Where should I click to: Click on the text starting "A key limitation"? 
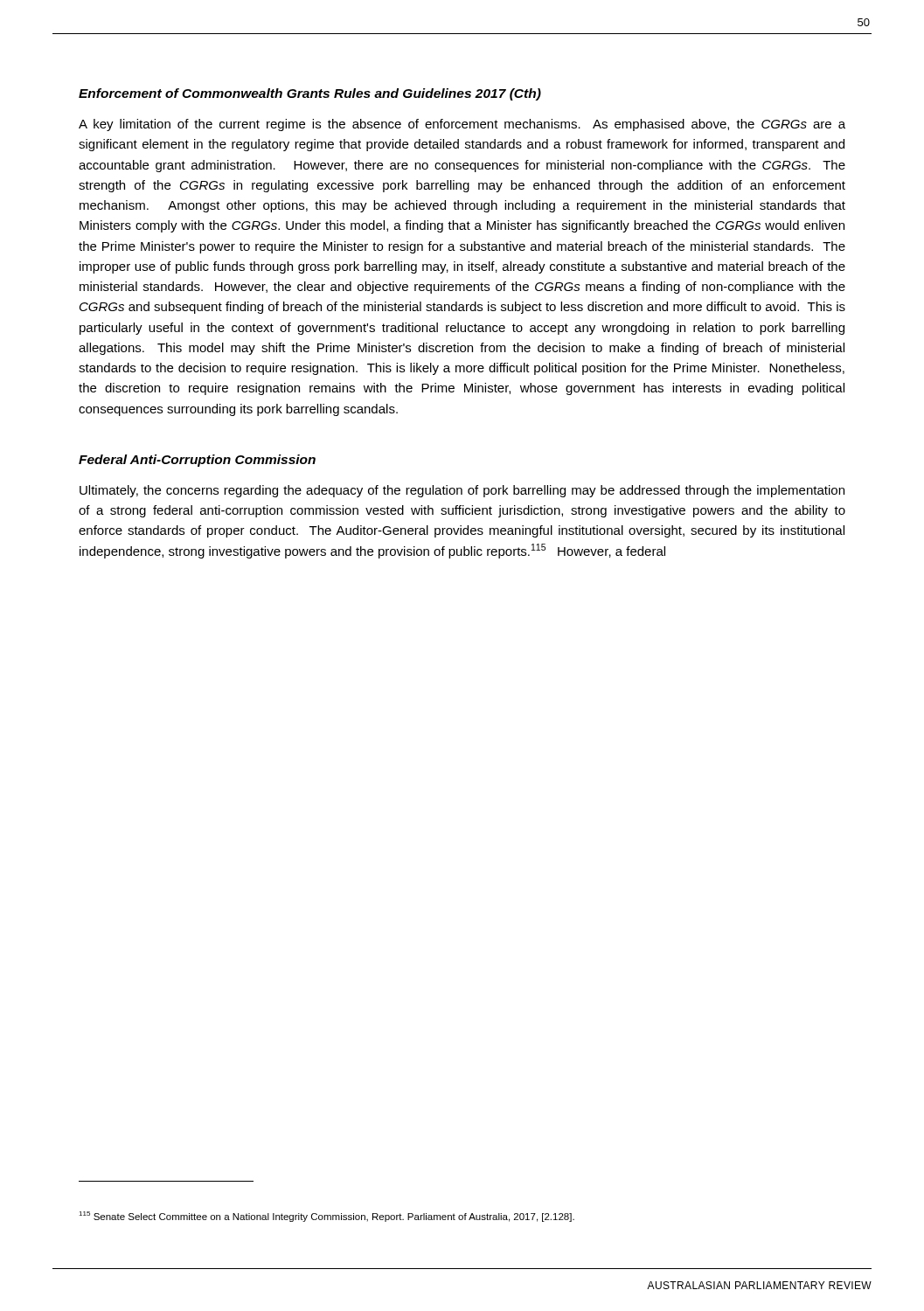click(x=462, y=266)
